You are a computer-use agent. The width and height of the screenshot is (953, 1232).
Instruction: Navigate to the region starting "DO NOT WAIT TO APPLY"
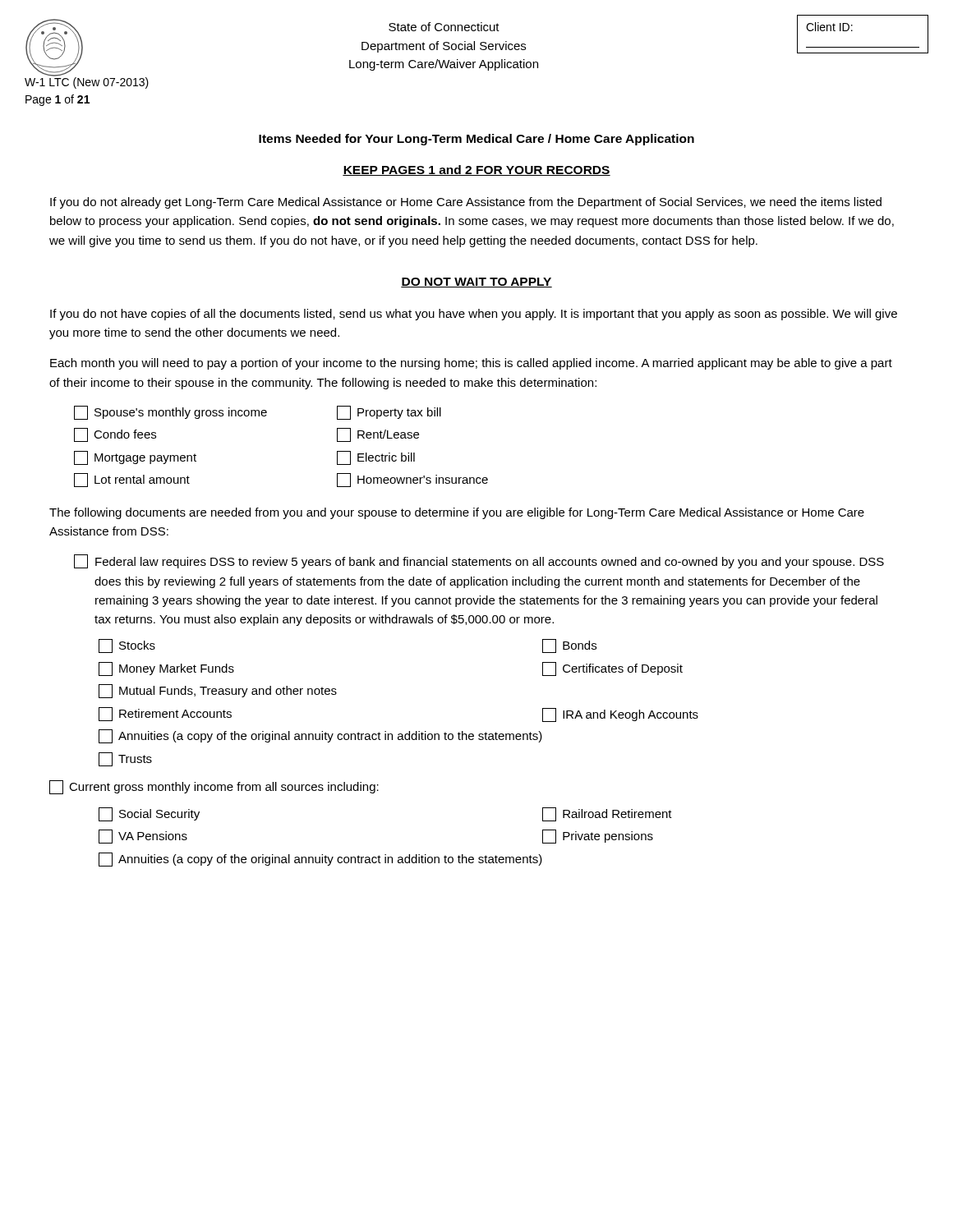point(476,281)
